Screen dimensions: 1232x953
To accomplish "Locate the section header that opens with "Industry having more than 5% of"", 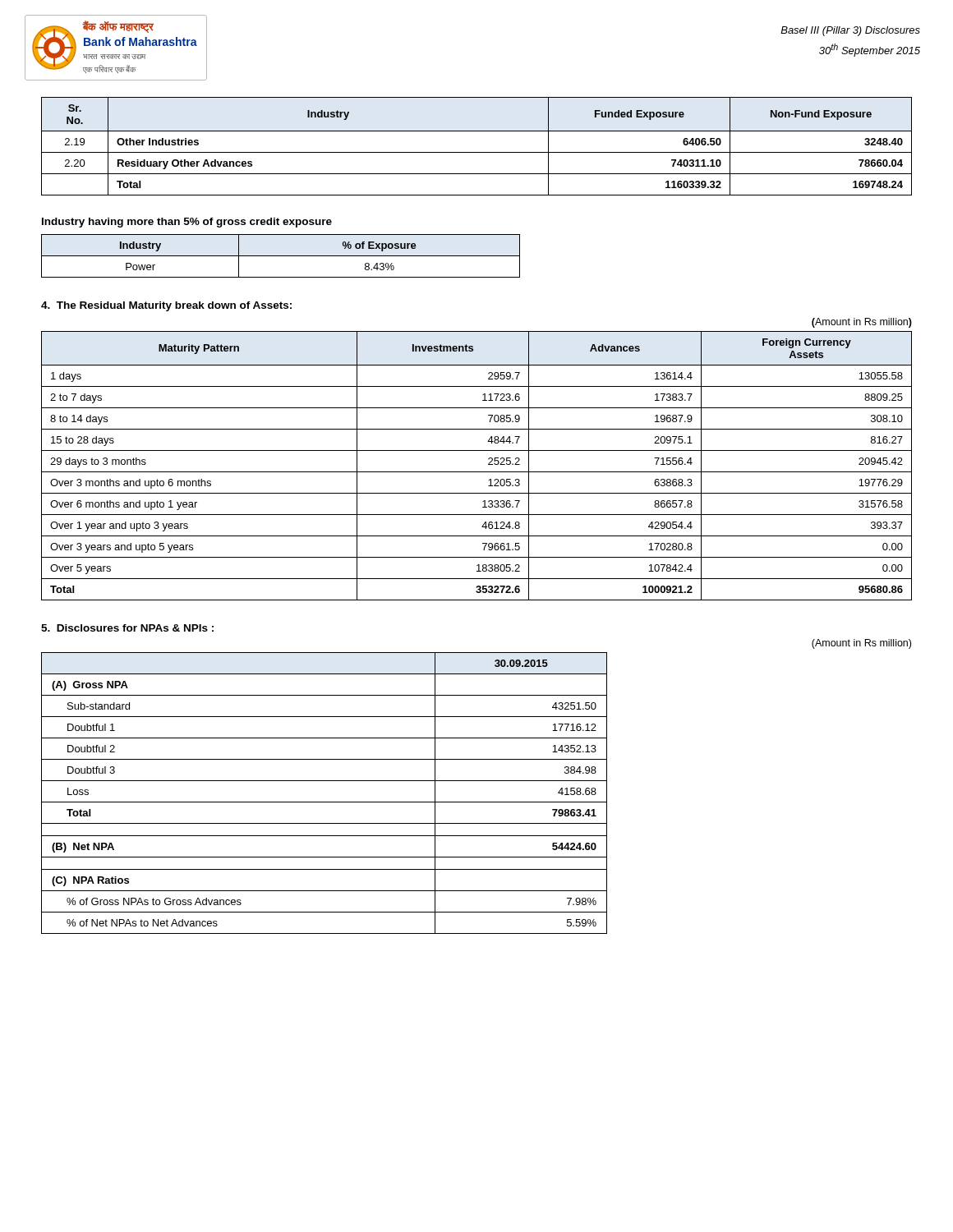I will coord(187,221).
